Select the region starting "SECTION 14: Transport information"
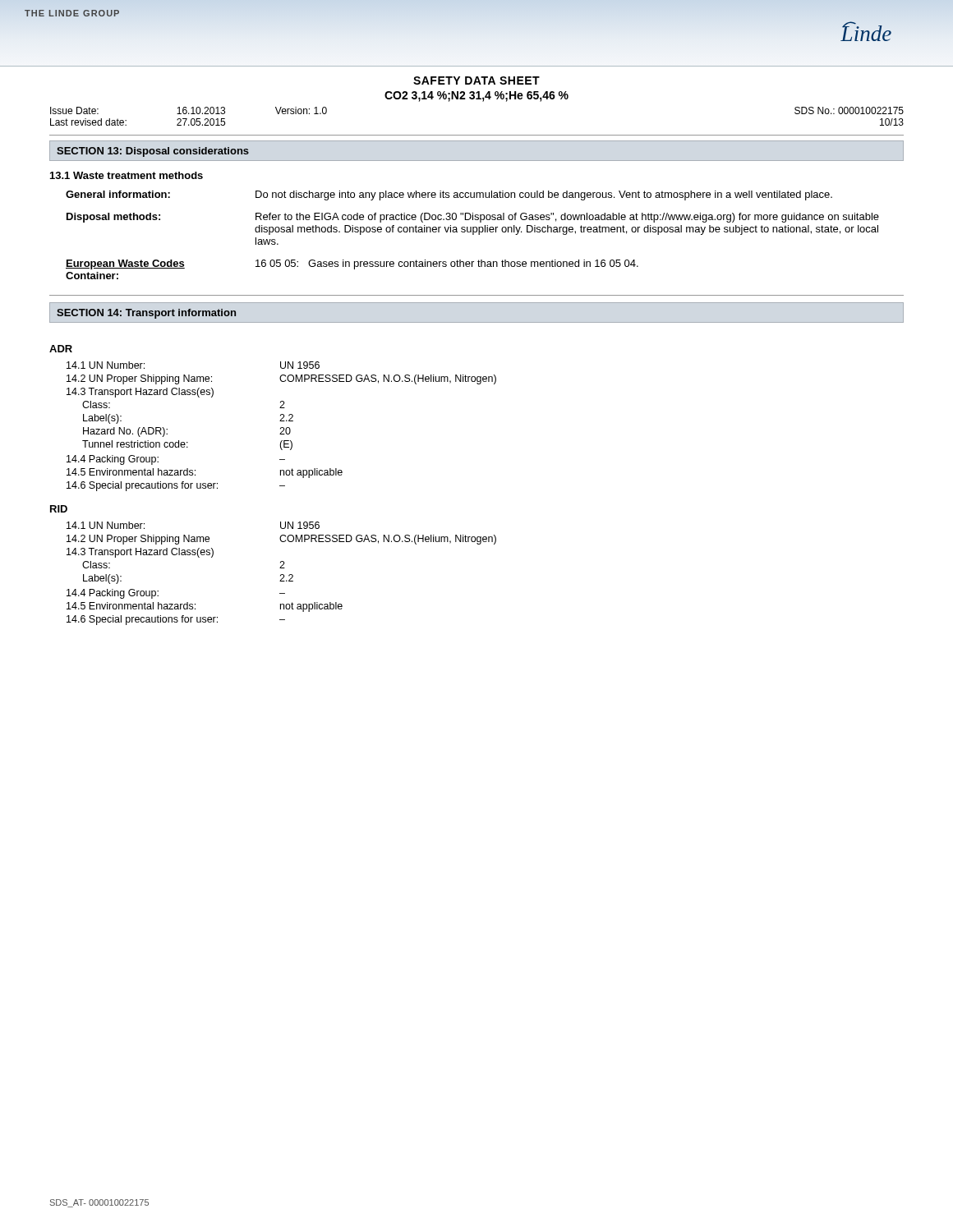Viewport: 953px width, 1232px height. click(147, 313)
